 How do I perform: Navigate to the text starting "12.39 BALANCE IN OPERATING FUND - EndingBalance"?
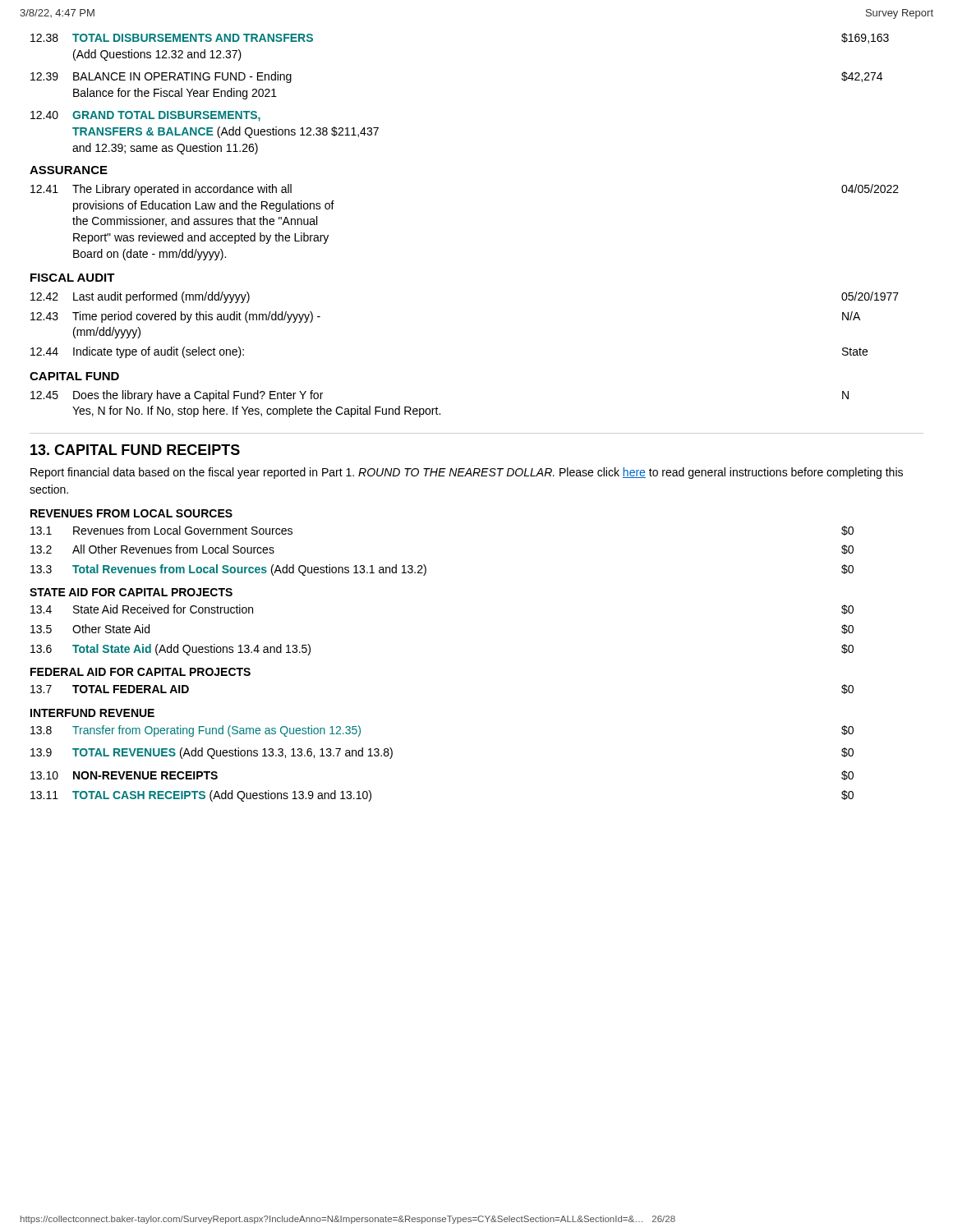(x=49, y=77)
